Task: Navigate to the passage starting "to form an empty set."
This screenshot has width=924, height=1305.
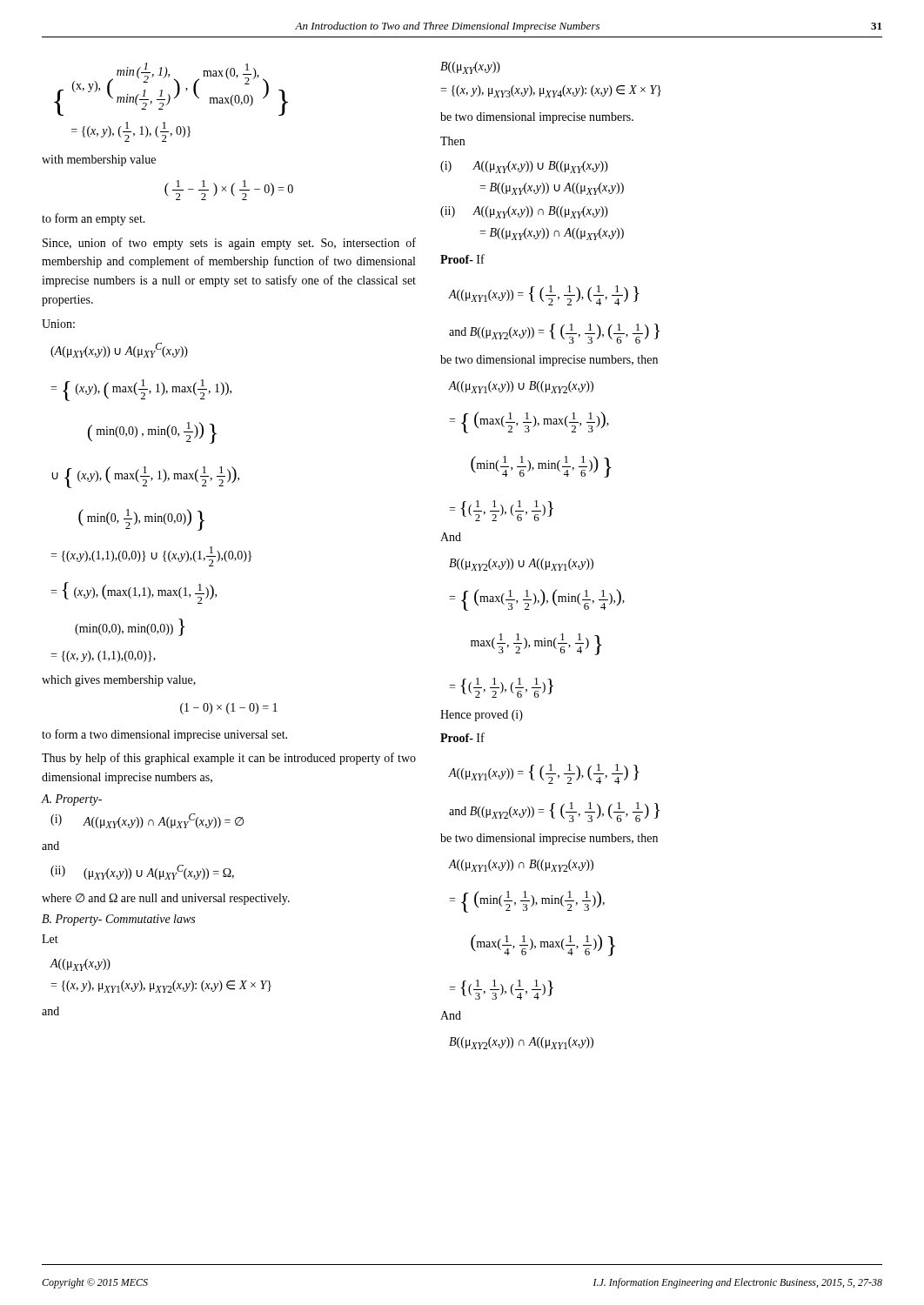Action: tap(94, 219)
